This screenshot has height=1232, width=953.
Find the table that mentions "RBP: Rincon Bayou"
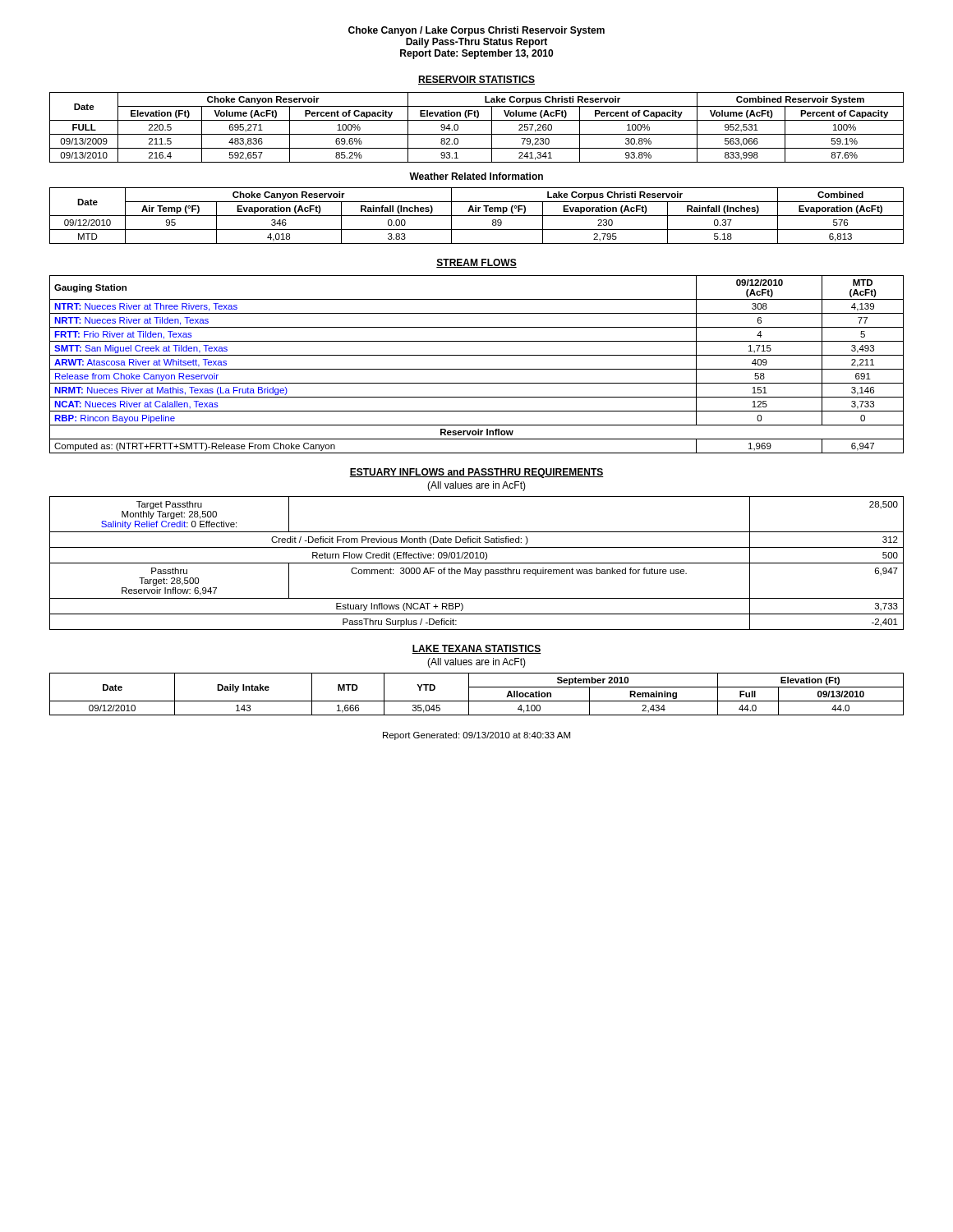point(476,364)
